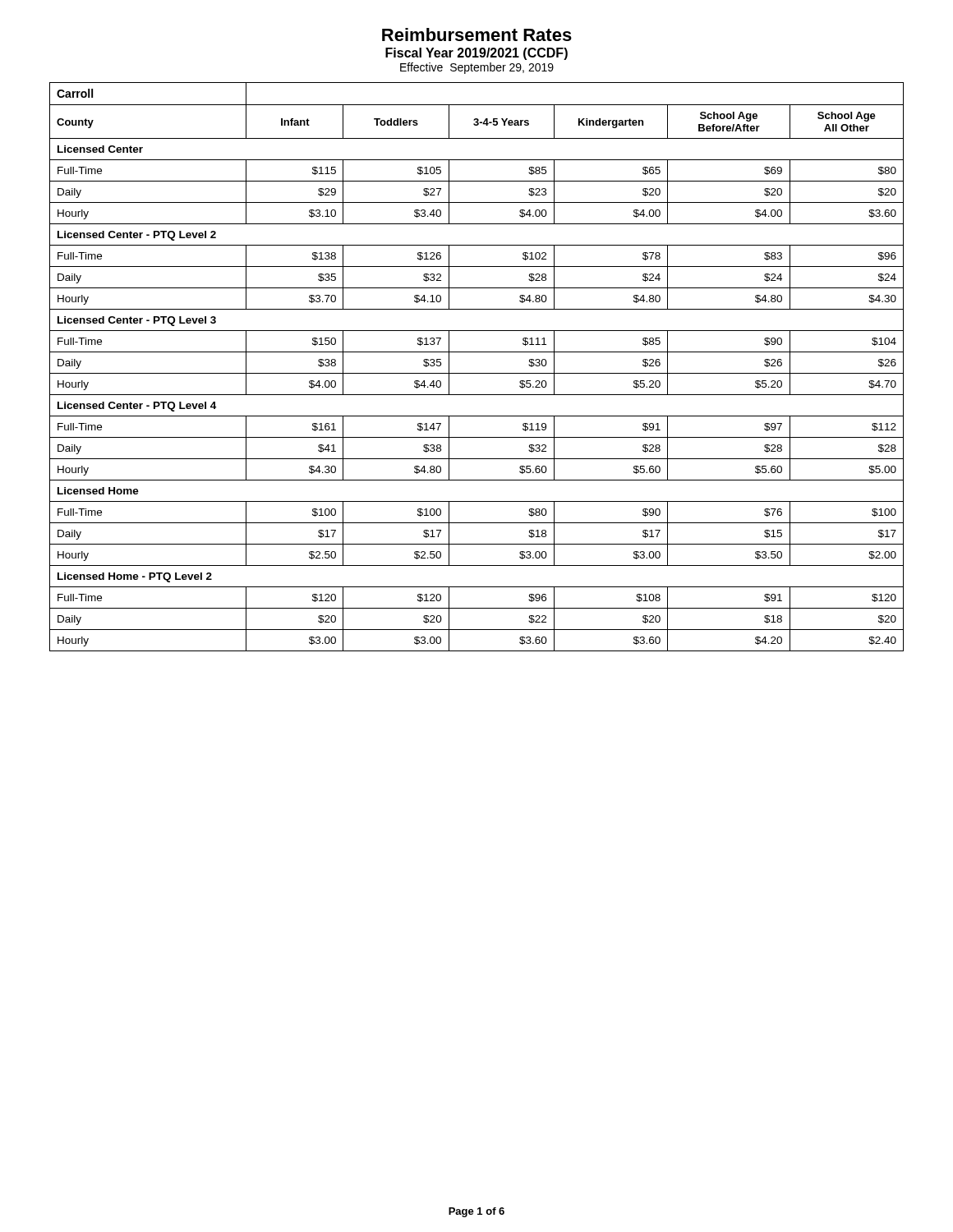
Task: Select the table that reads "Licensed Center -"
Action: (x=476, y=367)
